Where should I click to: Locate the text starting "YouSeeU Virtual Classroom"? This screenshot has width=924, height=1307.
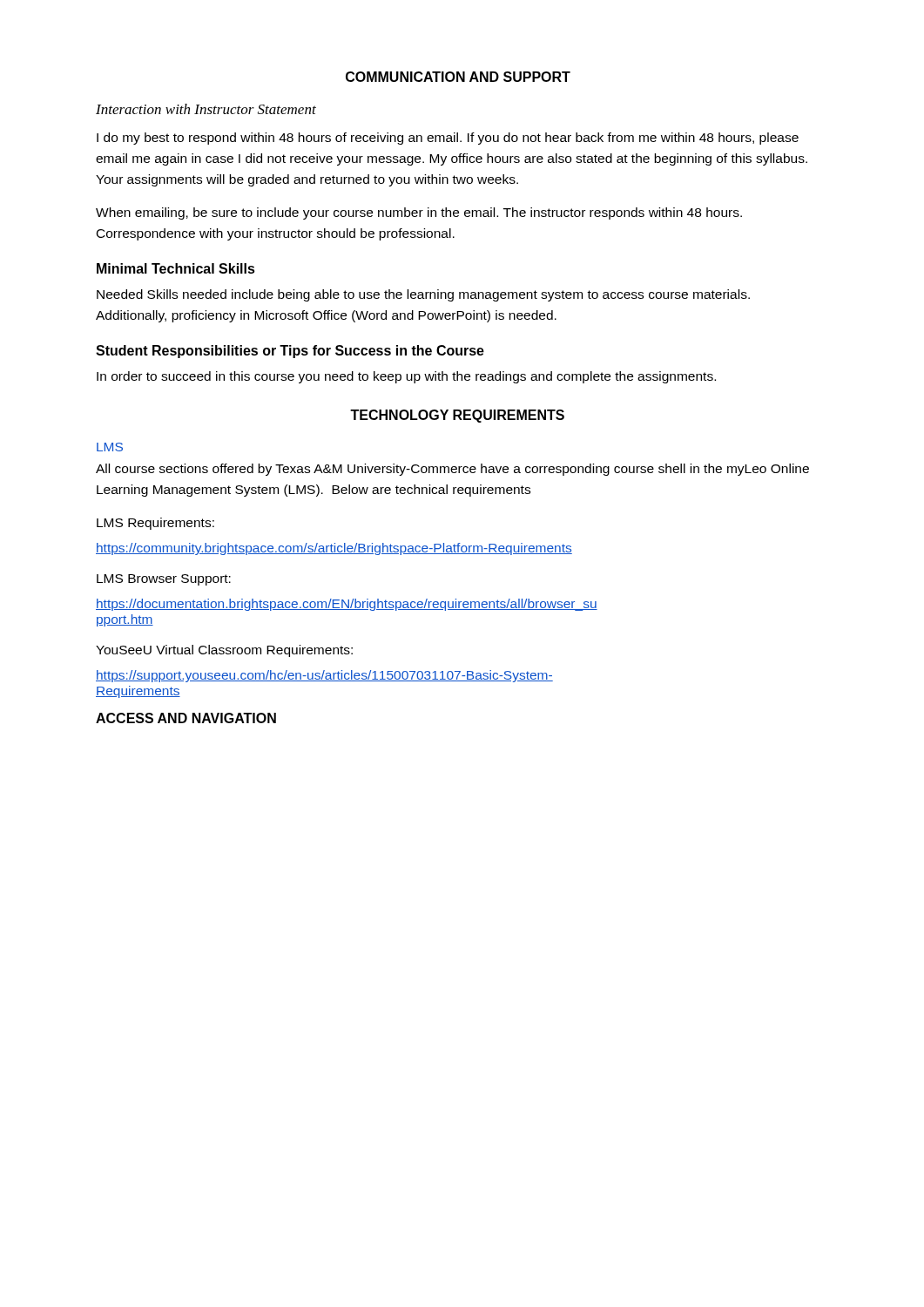(225, 650)
